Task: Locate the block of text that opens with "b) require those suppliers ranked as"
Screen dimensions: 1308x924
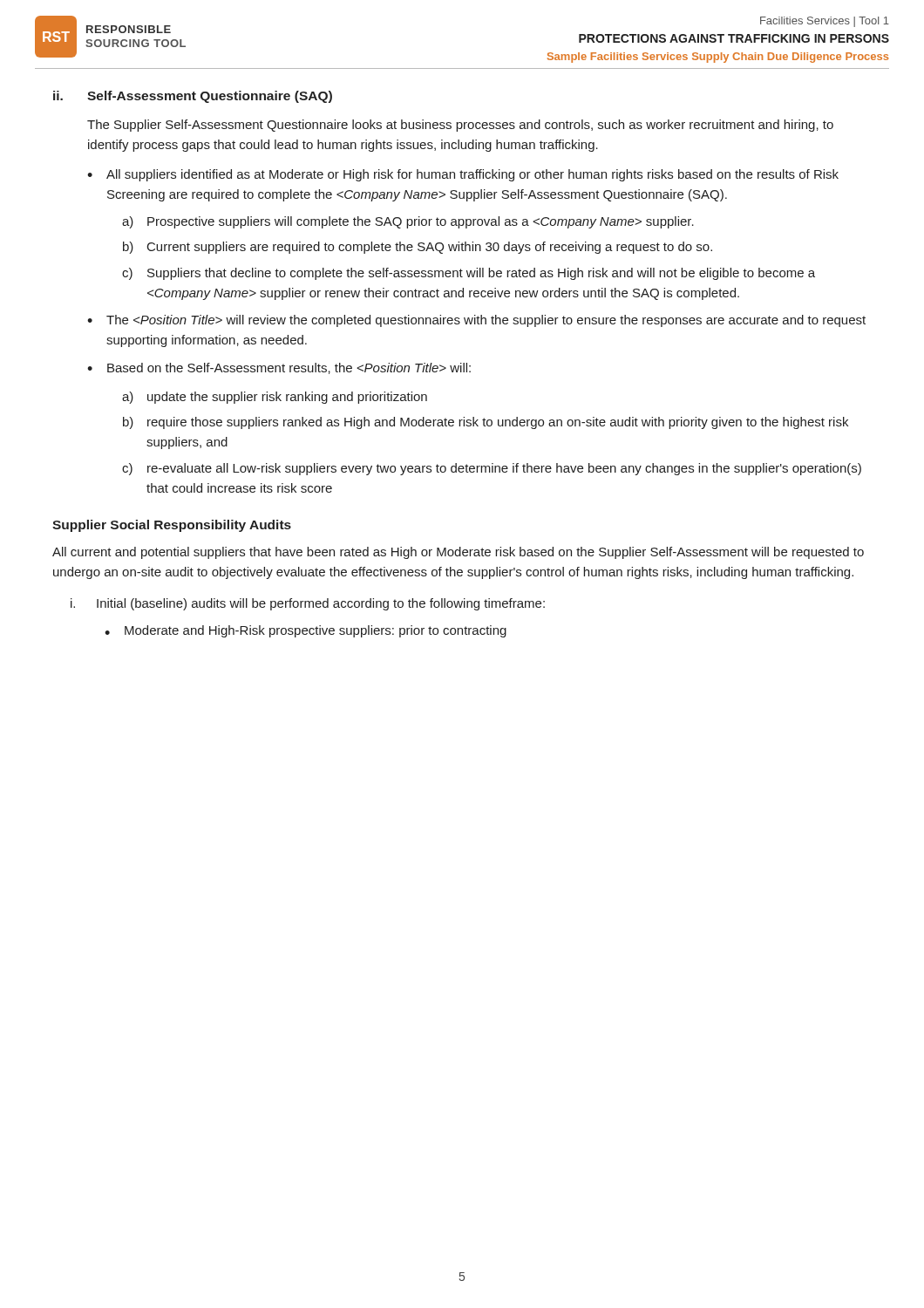Action: pos(497,432)
